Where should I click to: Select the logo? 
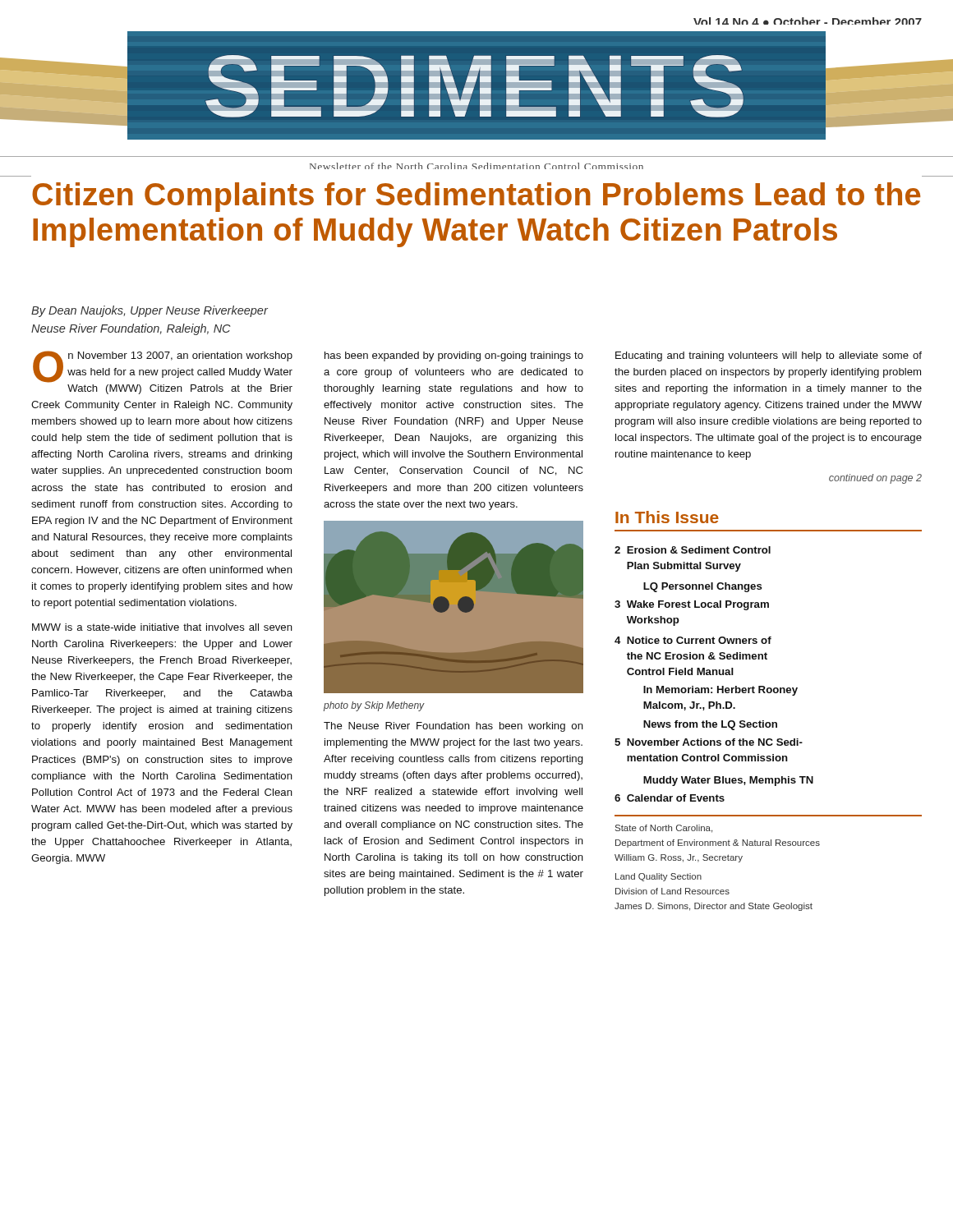pyautogui.click(x=476, y=88)
